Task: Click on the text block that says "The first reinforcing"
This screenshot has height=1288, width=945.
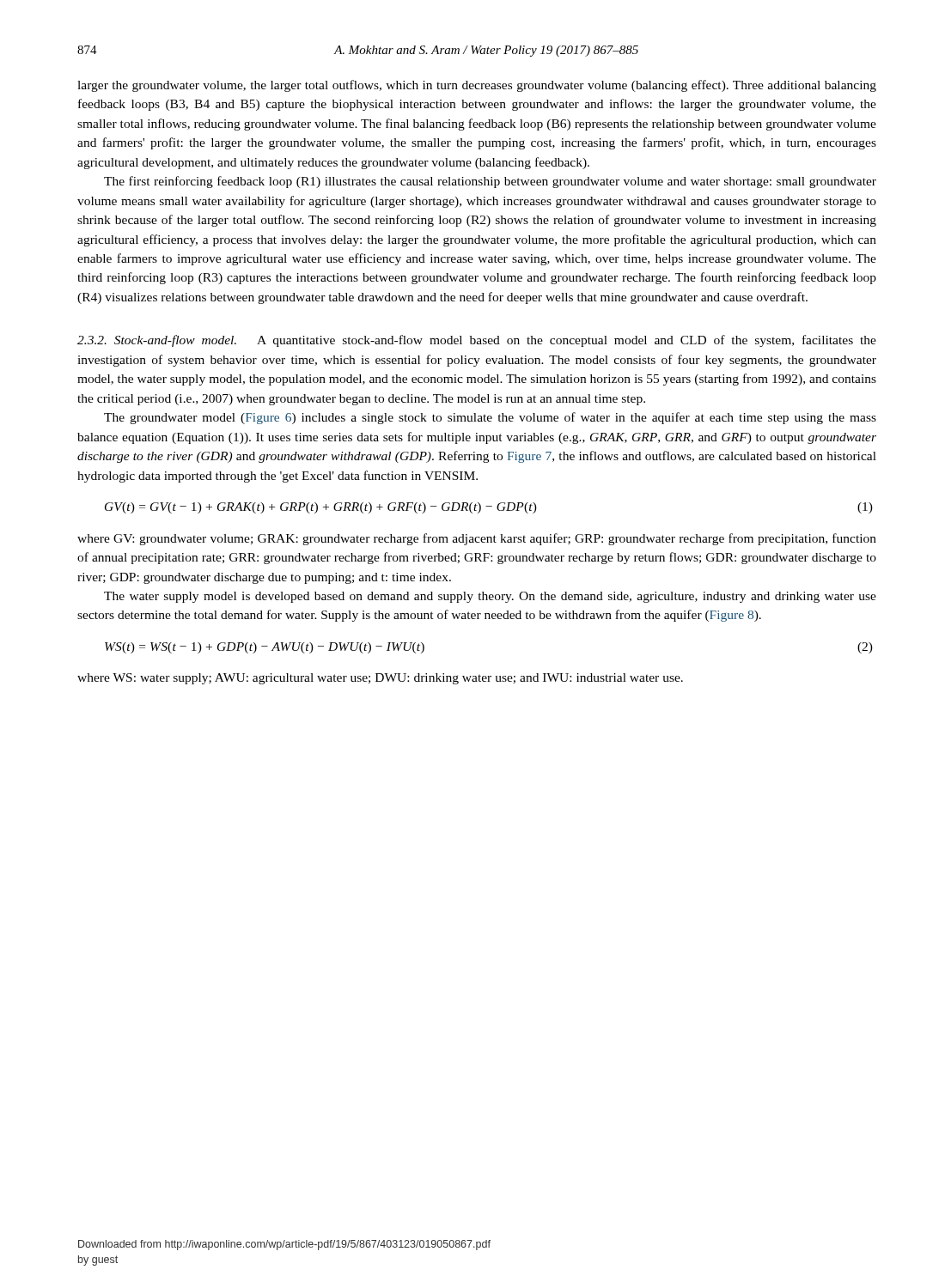Action: (477, 239)
